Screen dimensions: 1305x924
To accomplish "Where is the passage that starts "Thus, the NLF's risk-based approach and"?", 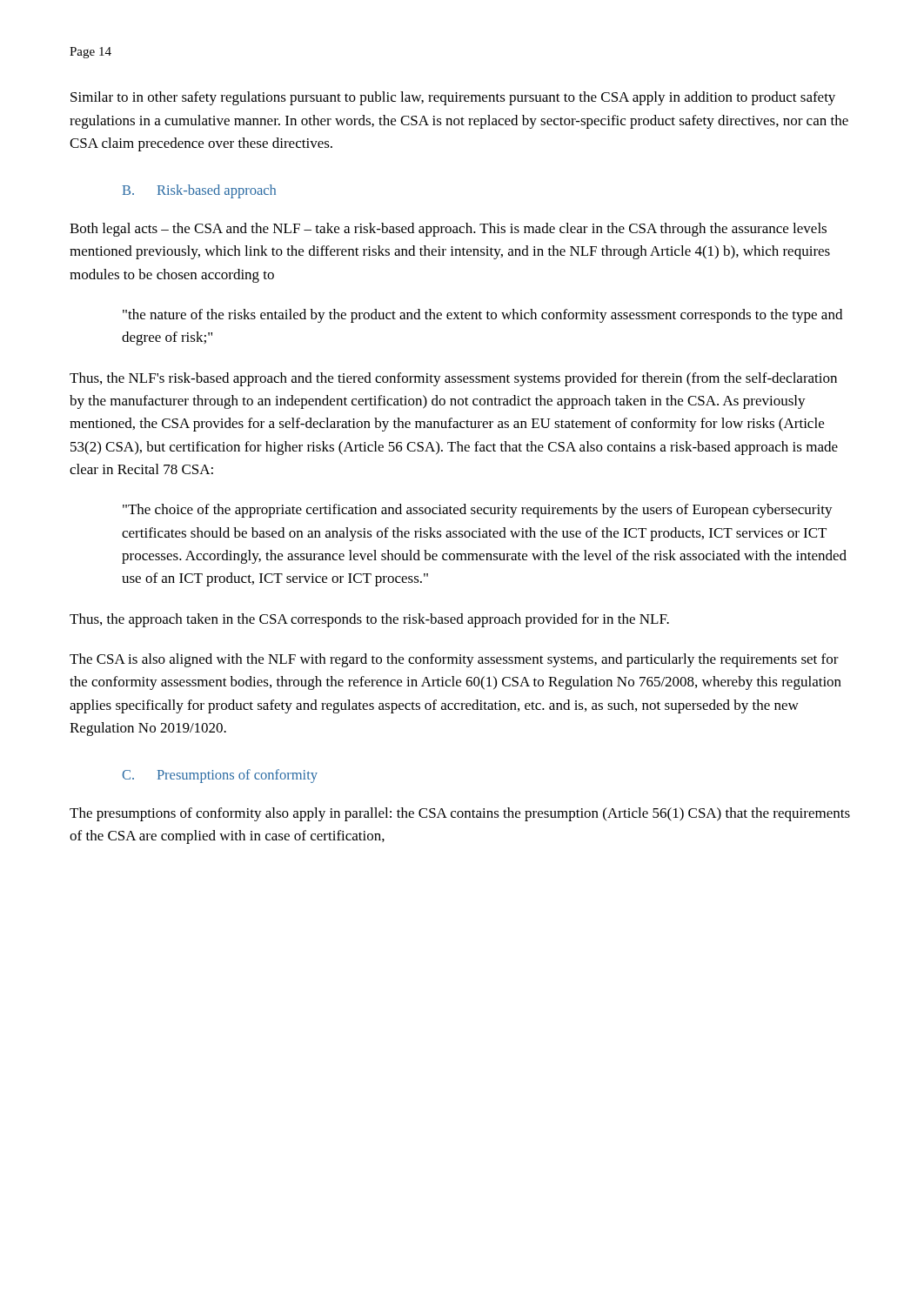I will coord(454,423).
